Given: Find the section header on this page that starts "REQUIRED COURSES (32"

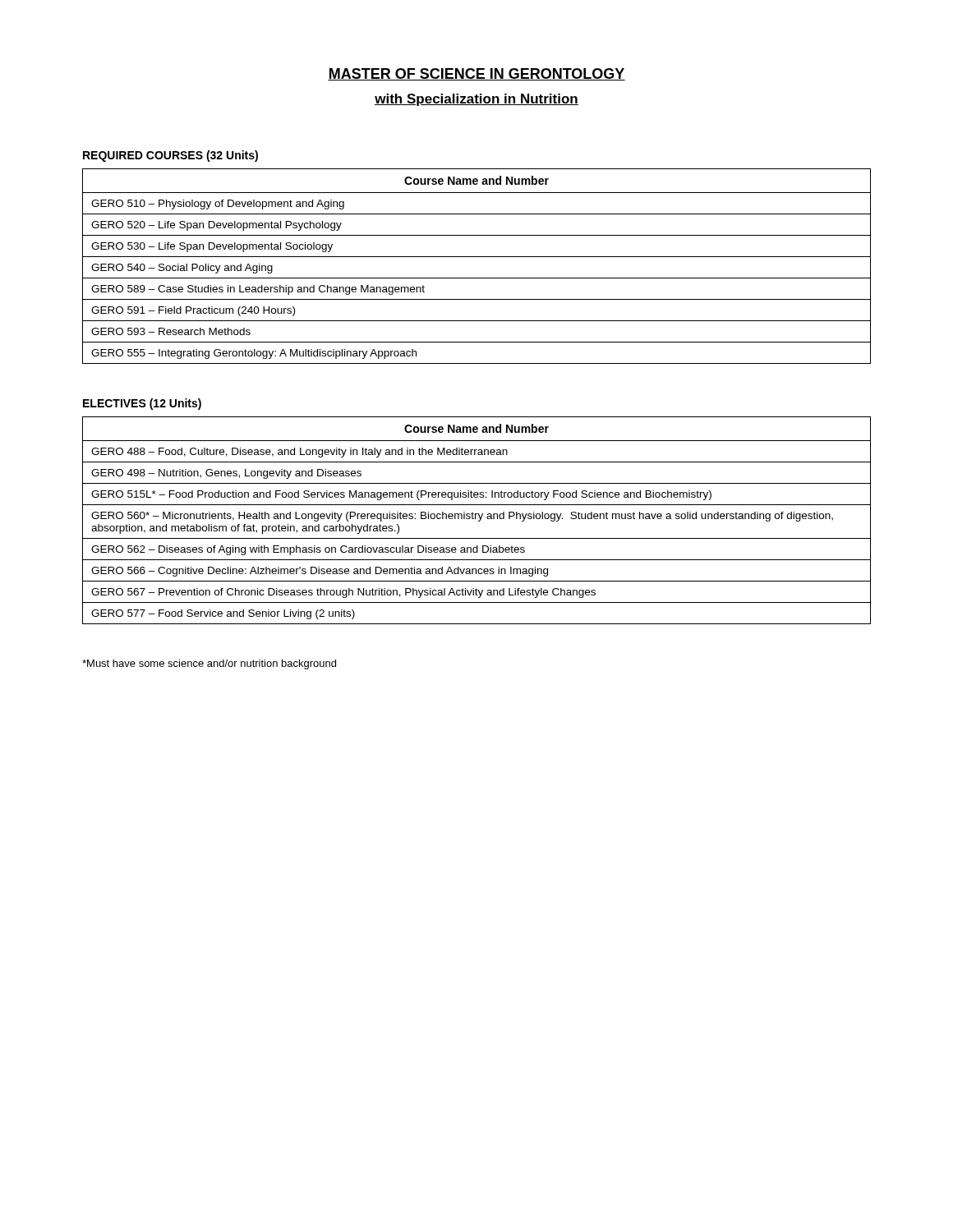Looking at the screenshot, I should click(x=170, y=155).
